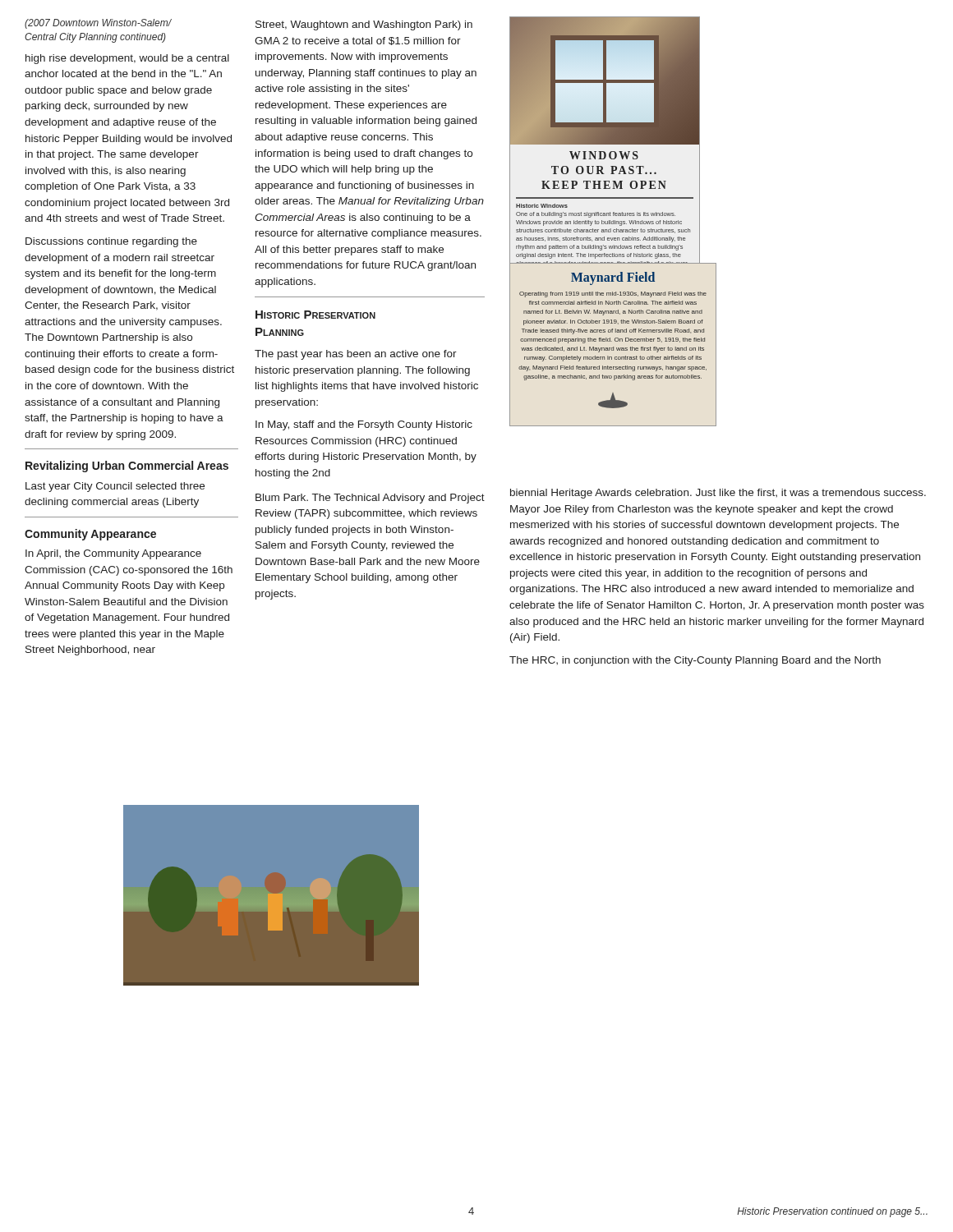
Task: Where does it say "Revitalizing Urban Commercial Areas"?
Action: coord(131,466)
